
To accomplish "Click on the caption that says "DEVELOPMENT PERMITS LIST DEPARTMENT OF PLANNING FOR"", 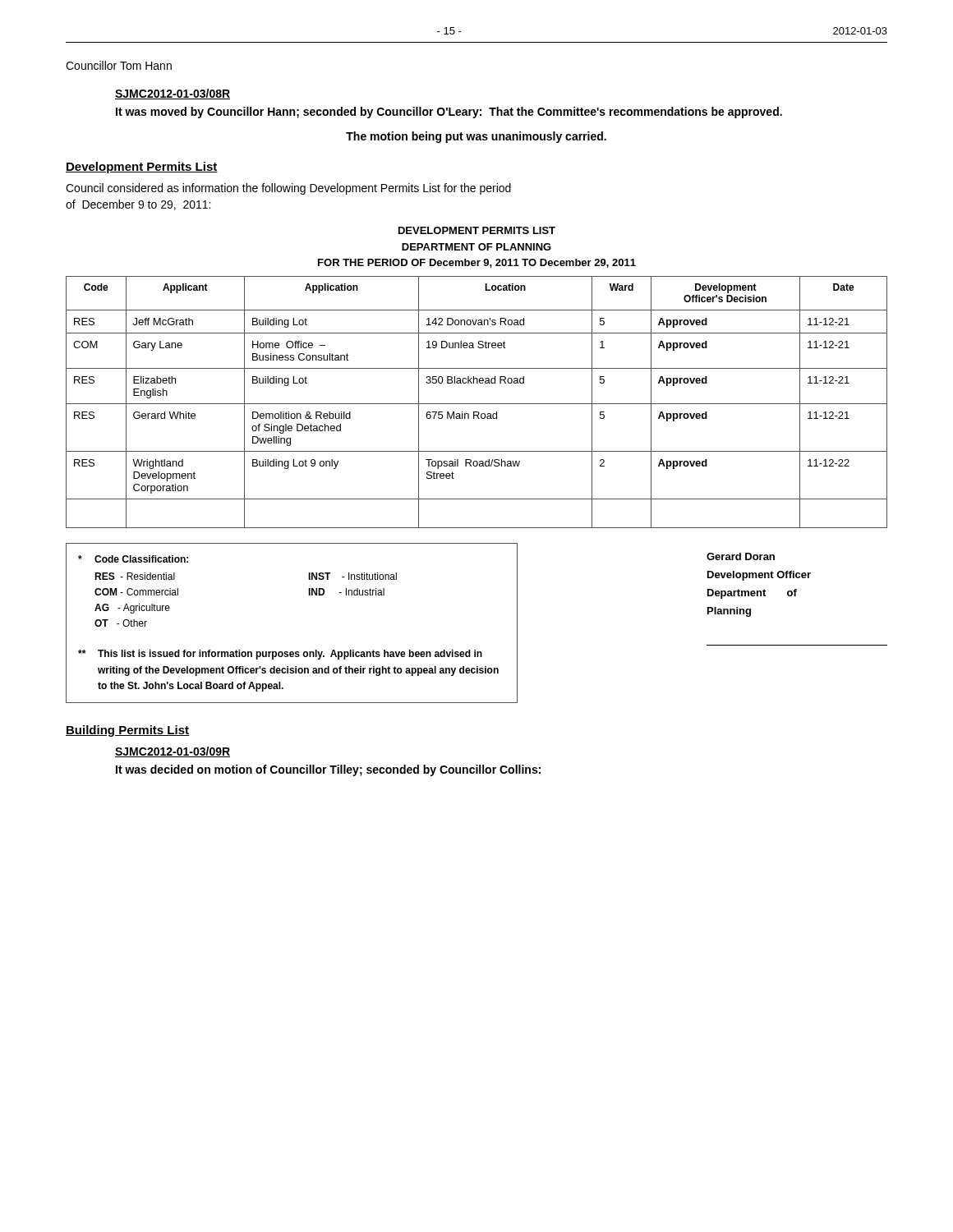I will pyautogui.click(x=476, y=246).
